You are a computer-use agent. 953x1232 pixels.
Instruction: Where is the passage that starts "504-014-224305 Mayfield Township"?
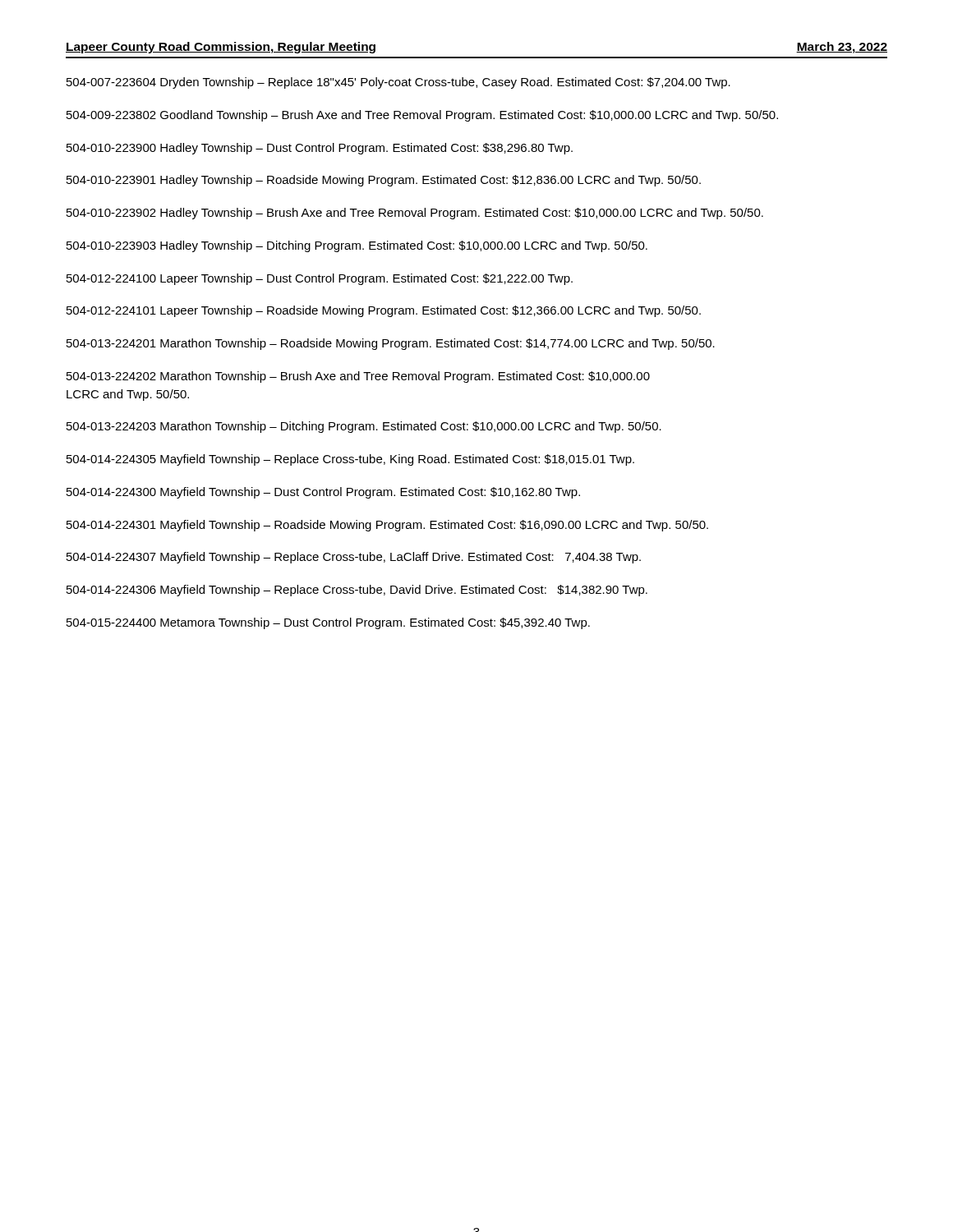[351, 459]
